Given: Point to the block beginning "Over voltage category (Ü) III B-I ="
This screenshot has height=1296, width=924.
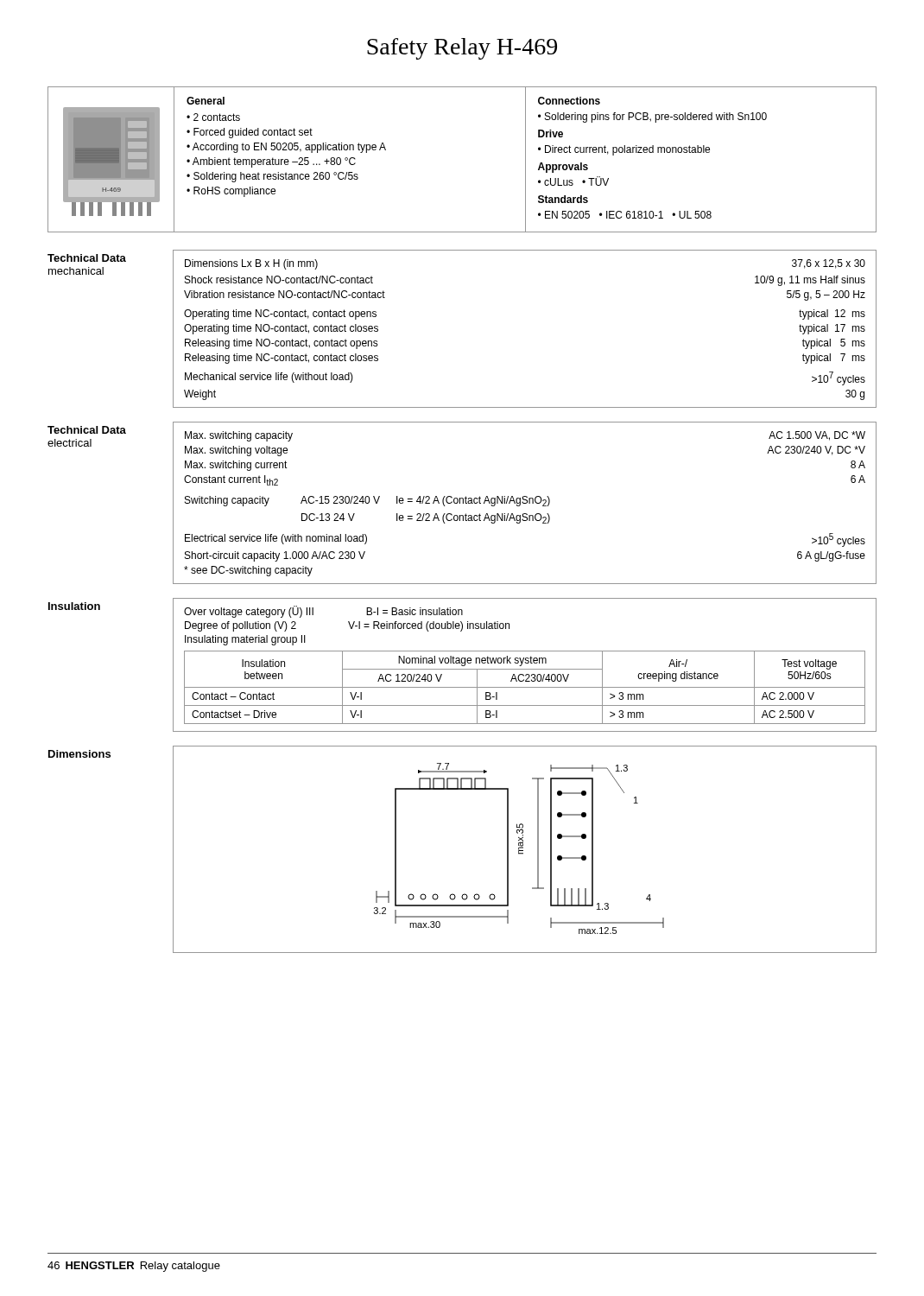Looking at the screenshot, I should pyautogui.click(x=347, y=626).
